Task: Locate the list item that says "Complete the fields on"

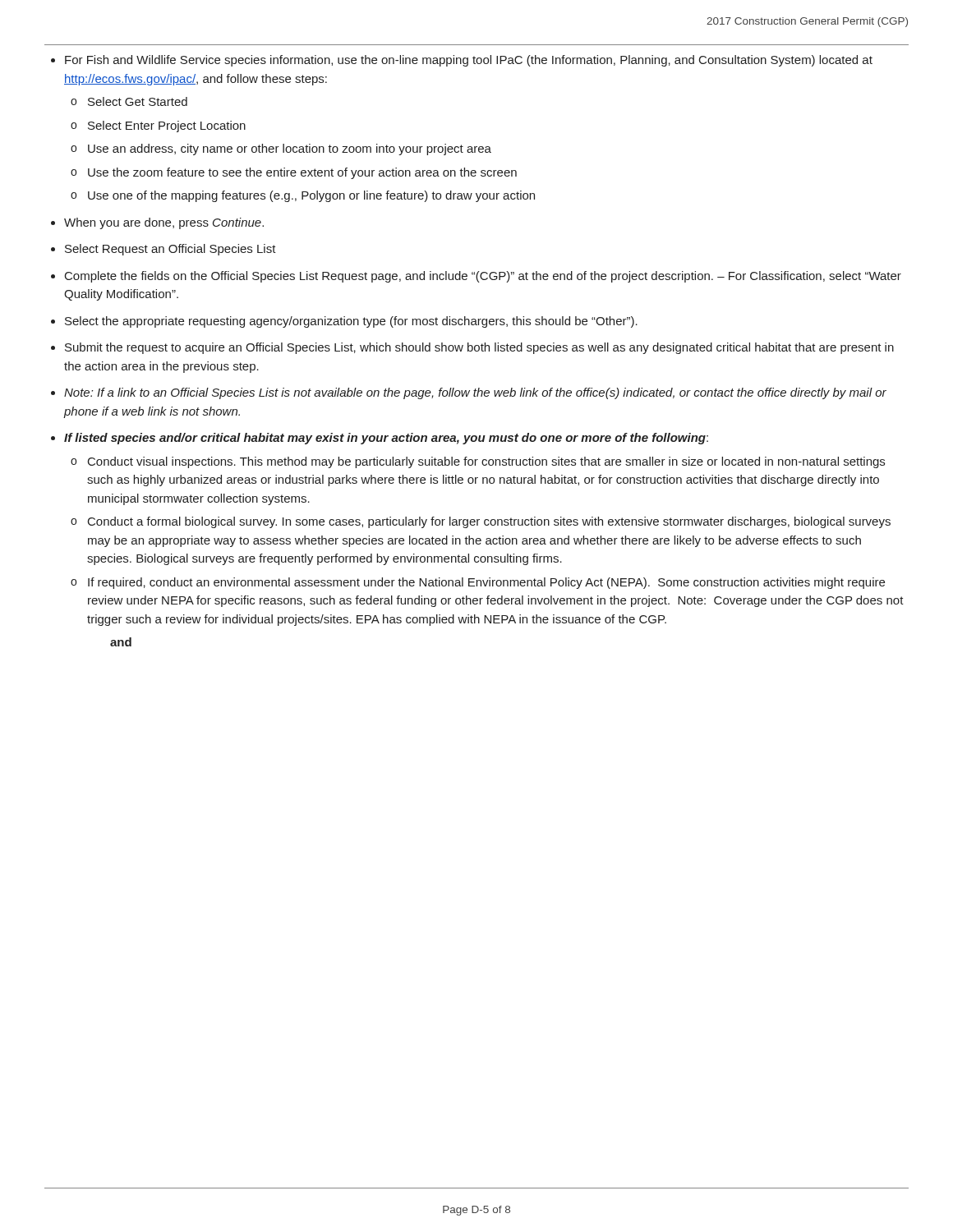Action: point(483,284)
